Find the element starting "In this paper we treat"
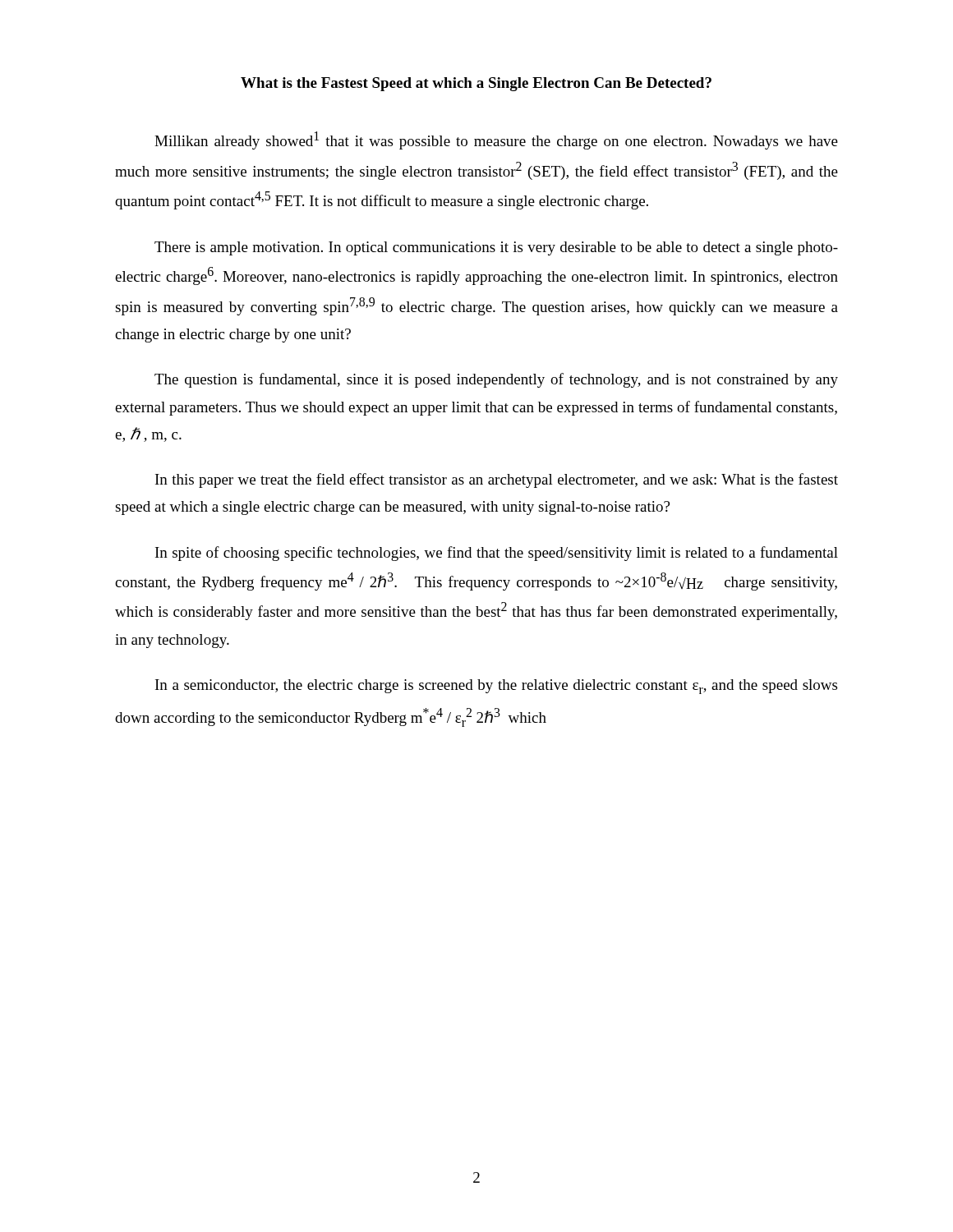The height and width of the screenshot is (1232, 953). coord(476,493)
